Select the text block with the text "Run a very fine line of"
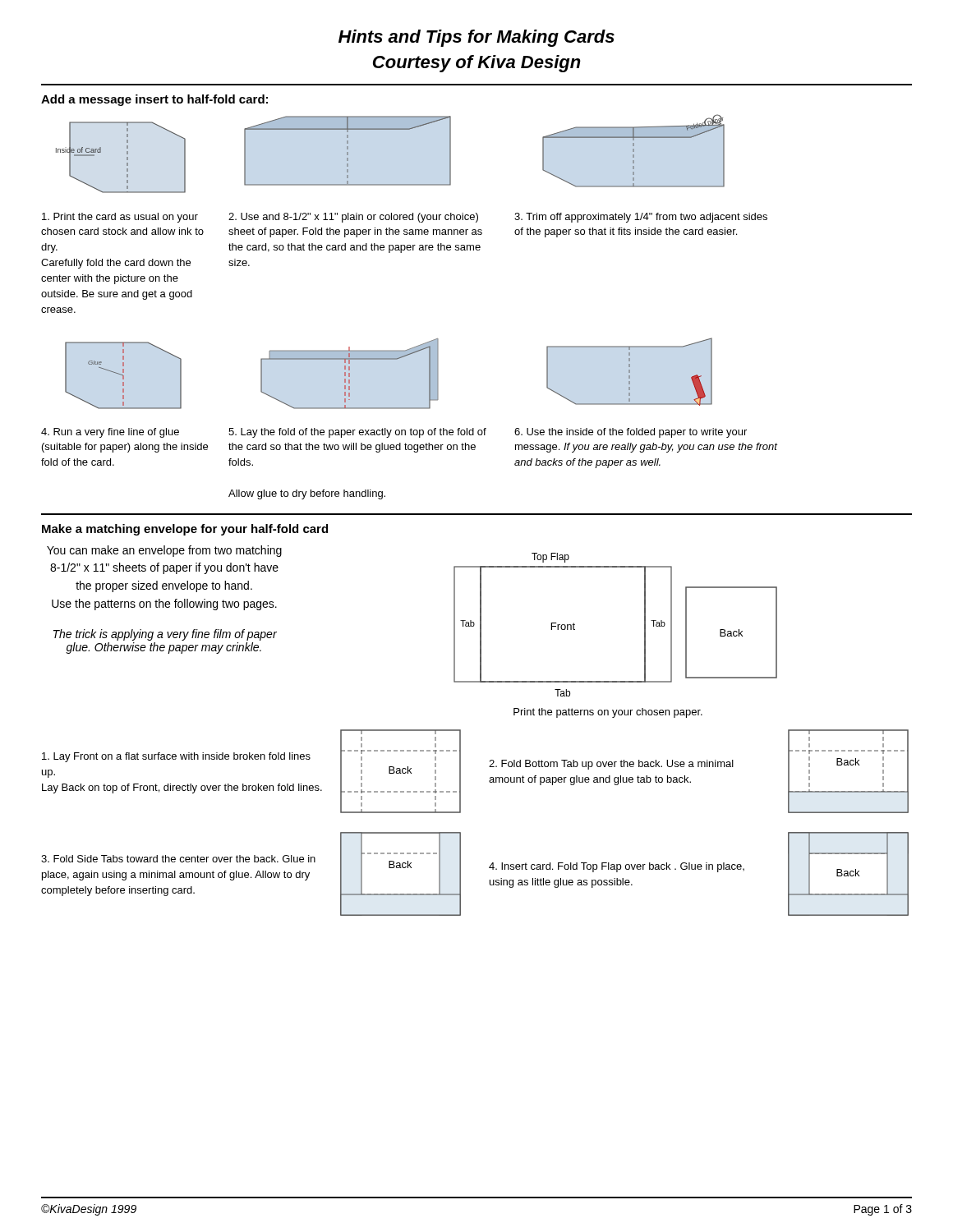The height and width of the screenshot is (1232, 953). coord(125,447)
